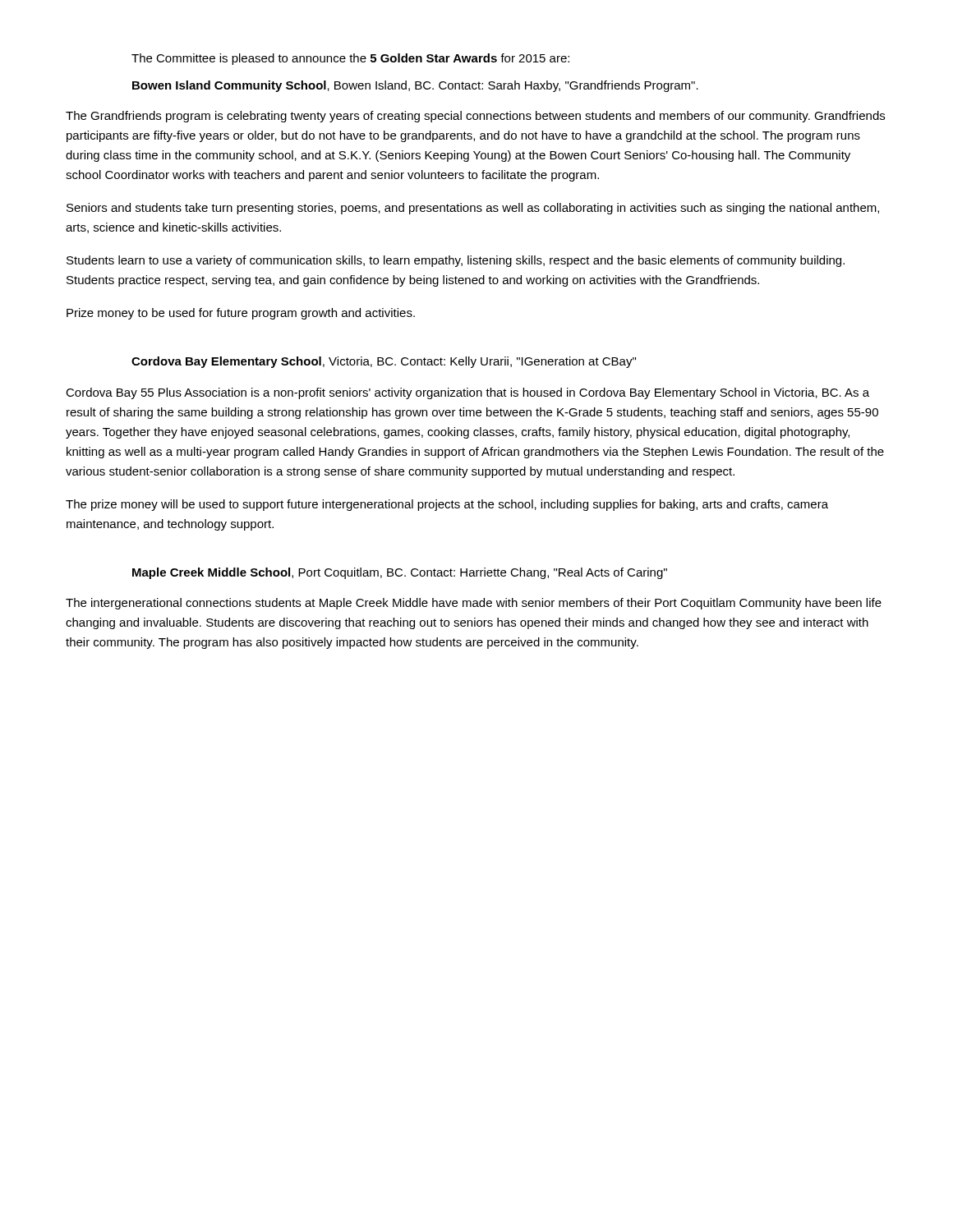Locate the region starting "The Committee is pleased to announce the 5"
Viewport: 953px width, 1232px height.
pyautogui.click(x=351, y=58)
